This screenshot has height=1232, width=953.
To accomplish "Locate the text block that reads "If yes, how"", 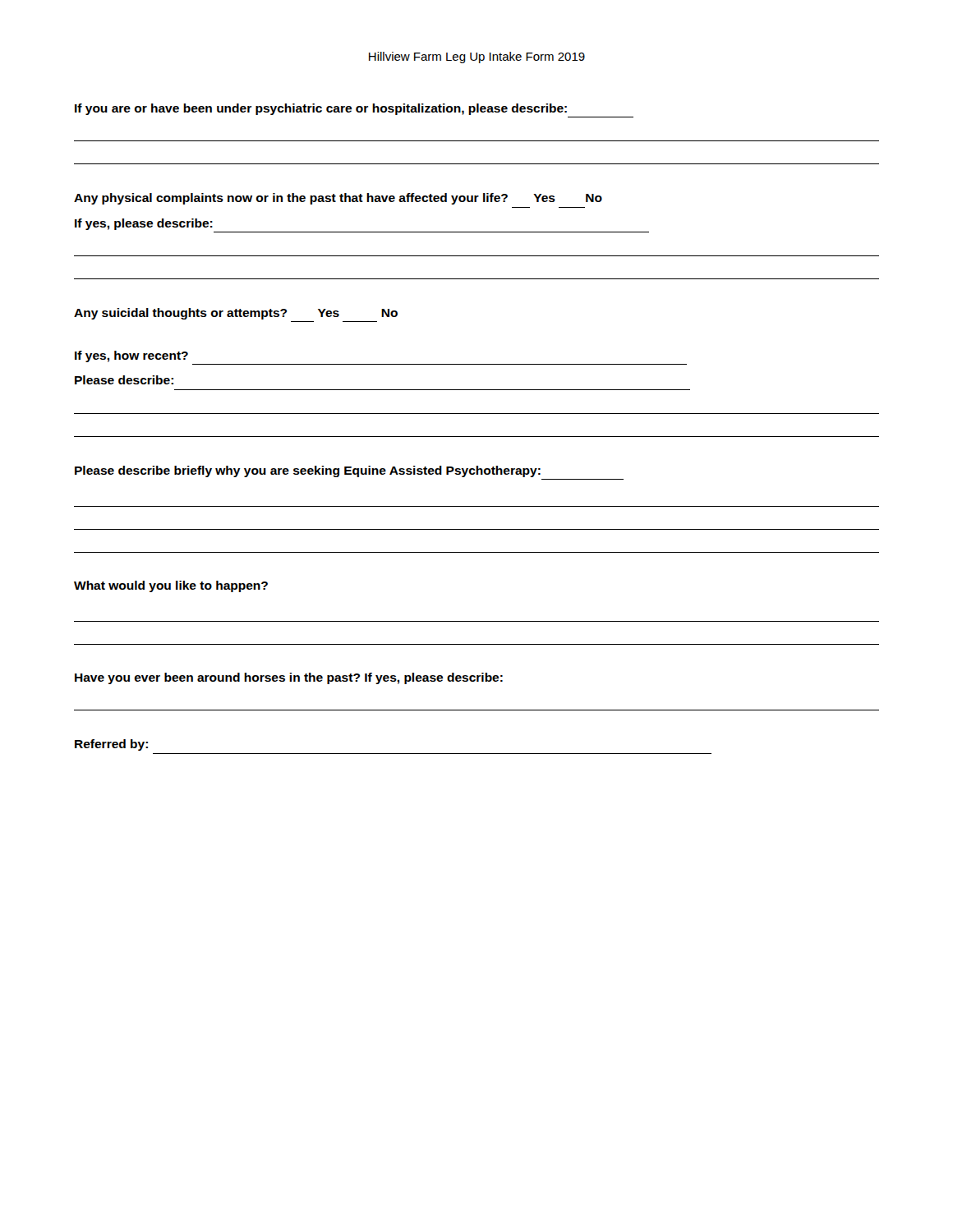I will 476,391.
